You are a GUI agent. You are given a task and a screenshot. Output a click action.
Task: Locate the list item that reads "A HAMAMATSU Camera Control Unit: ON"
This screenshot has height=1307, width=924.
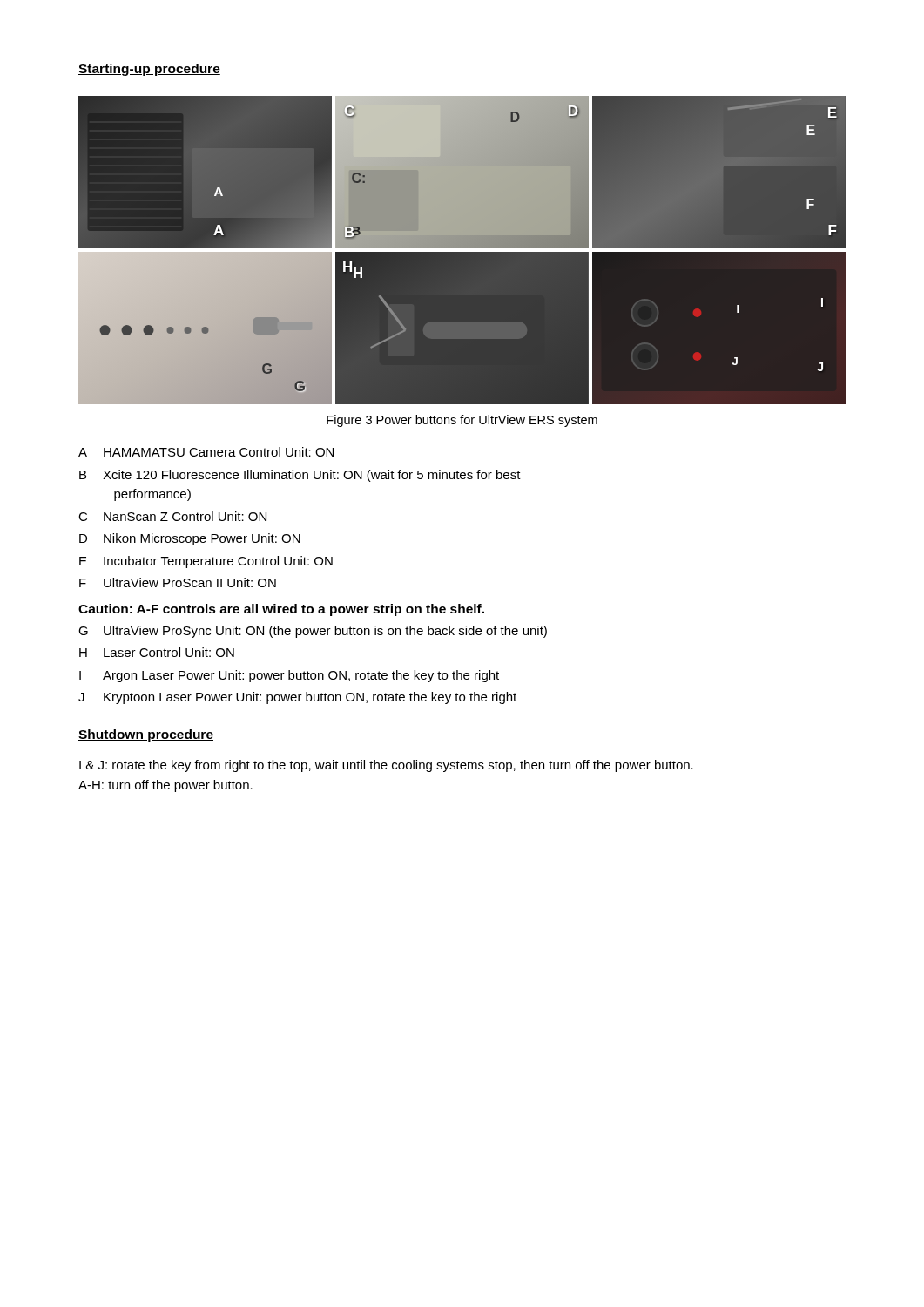pos(206,452)
